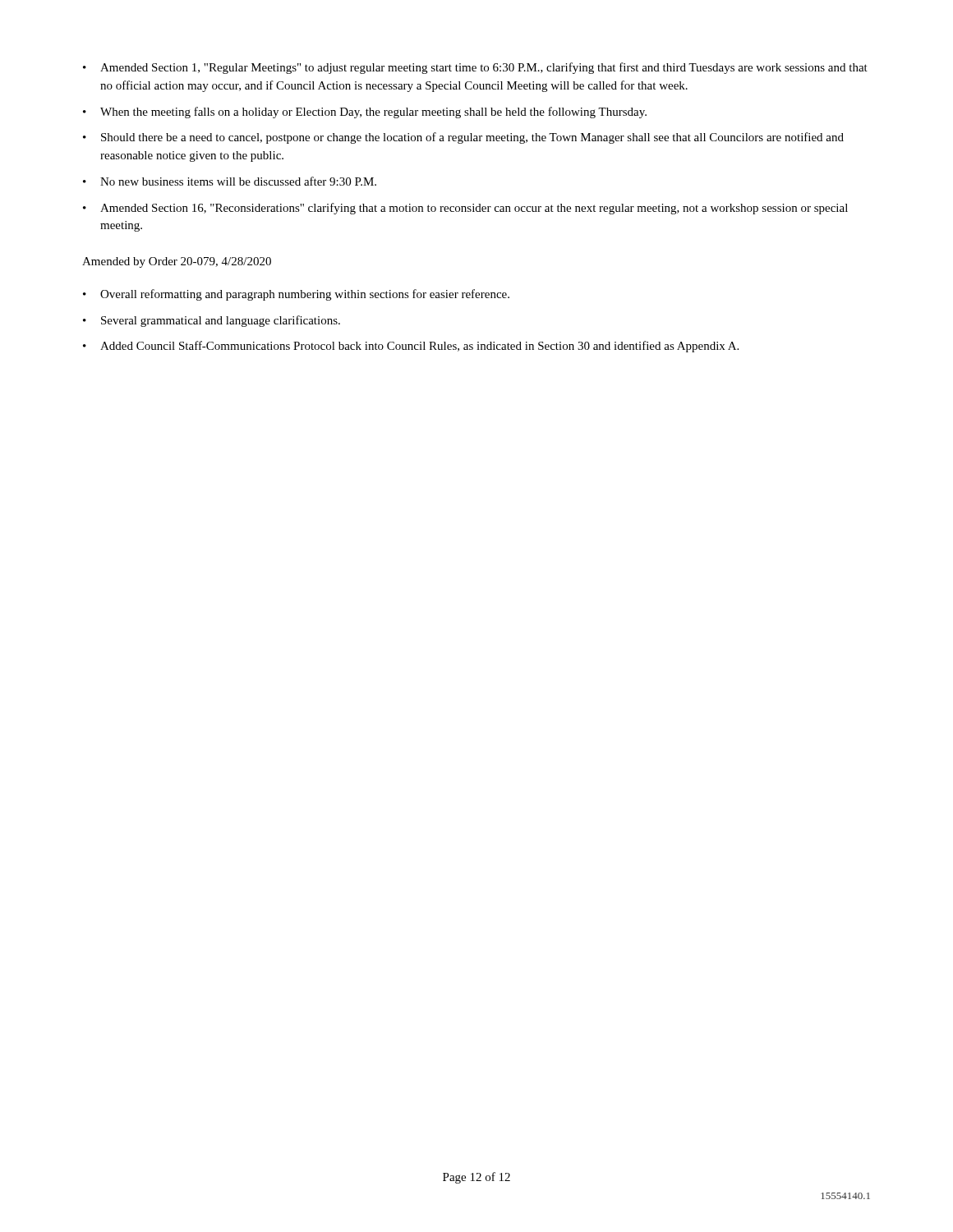
Task: Locate the text "• Several grammatical and language clarifications."
Action: [x=212, y=321]
